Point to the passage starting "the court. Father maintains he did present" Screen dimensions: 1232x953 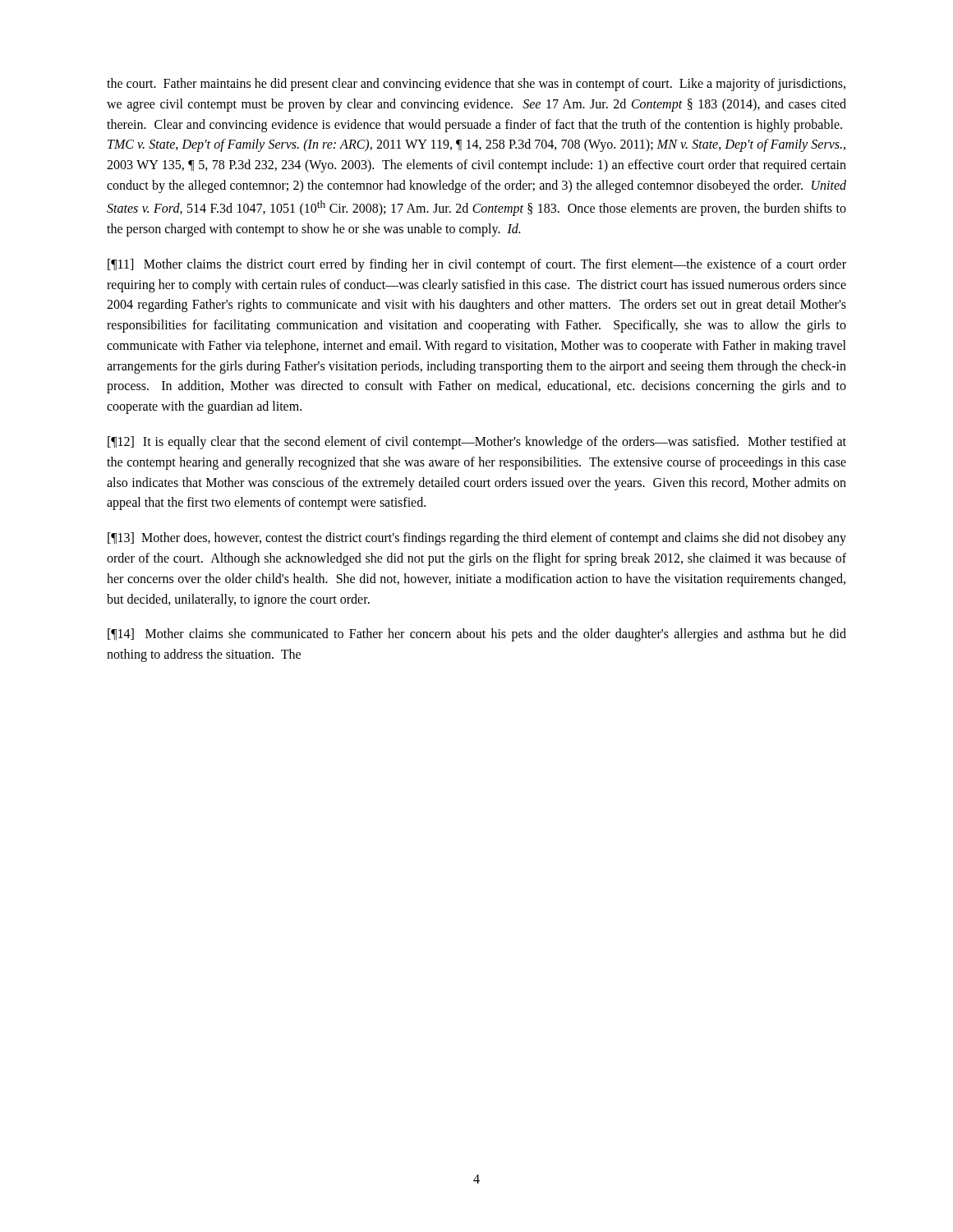476,156
